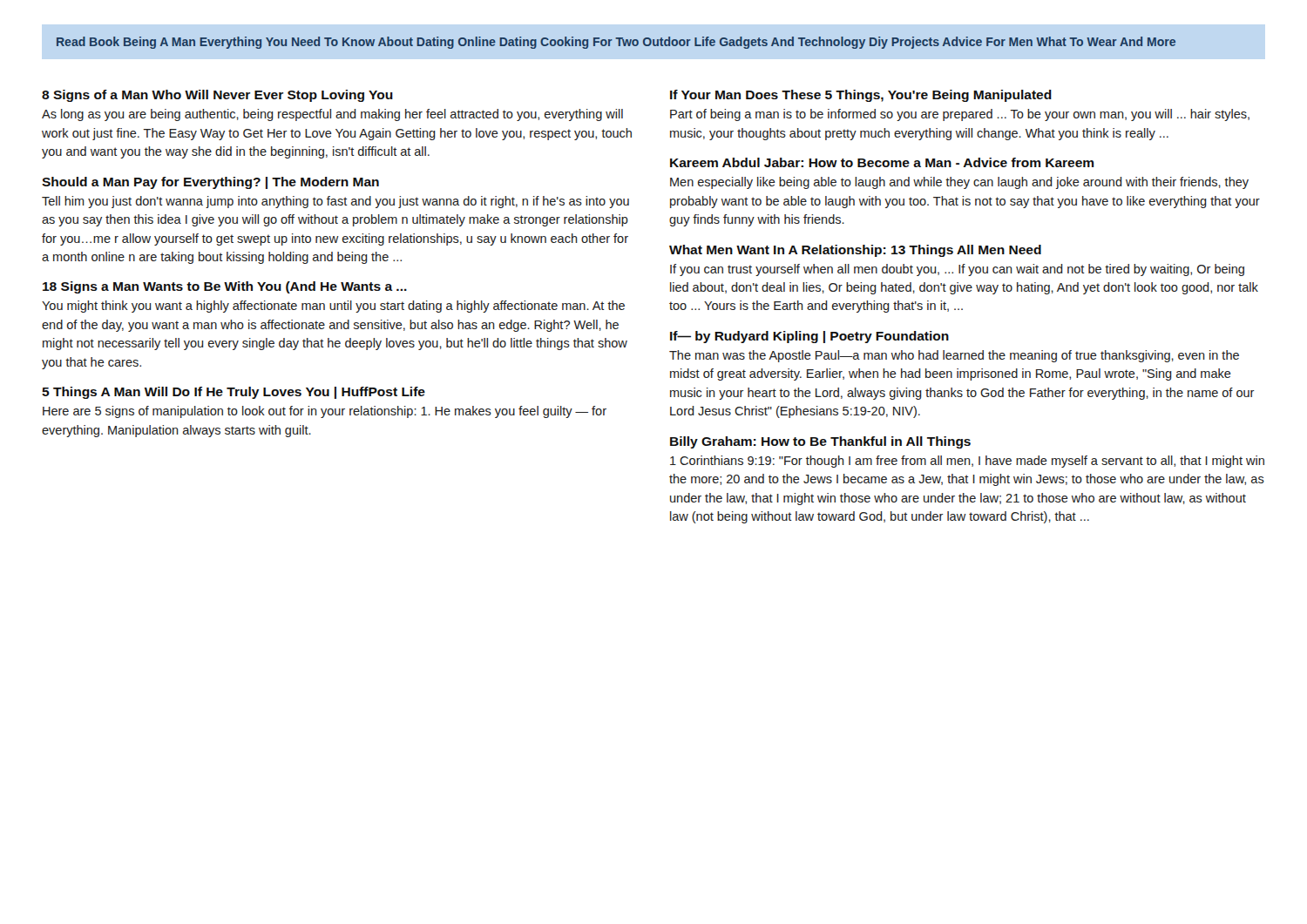This screenshot has width=1307, height=924.
Task: Click on the element starting "If you can trust"
Action: [964, 287]
